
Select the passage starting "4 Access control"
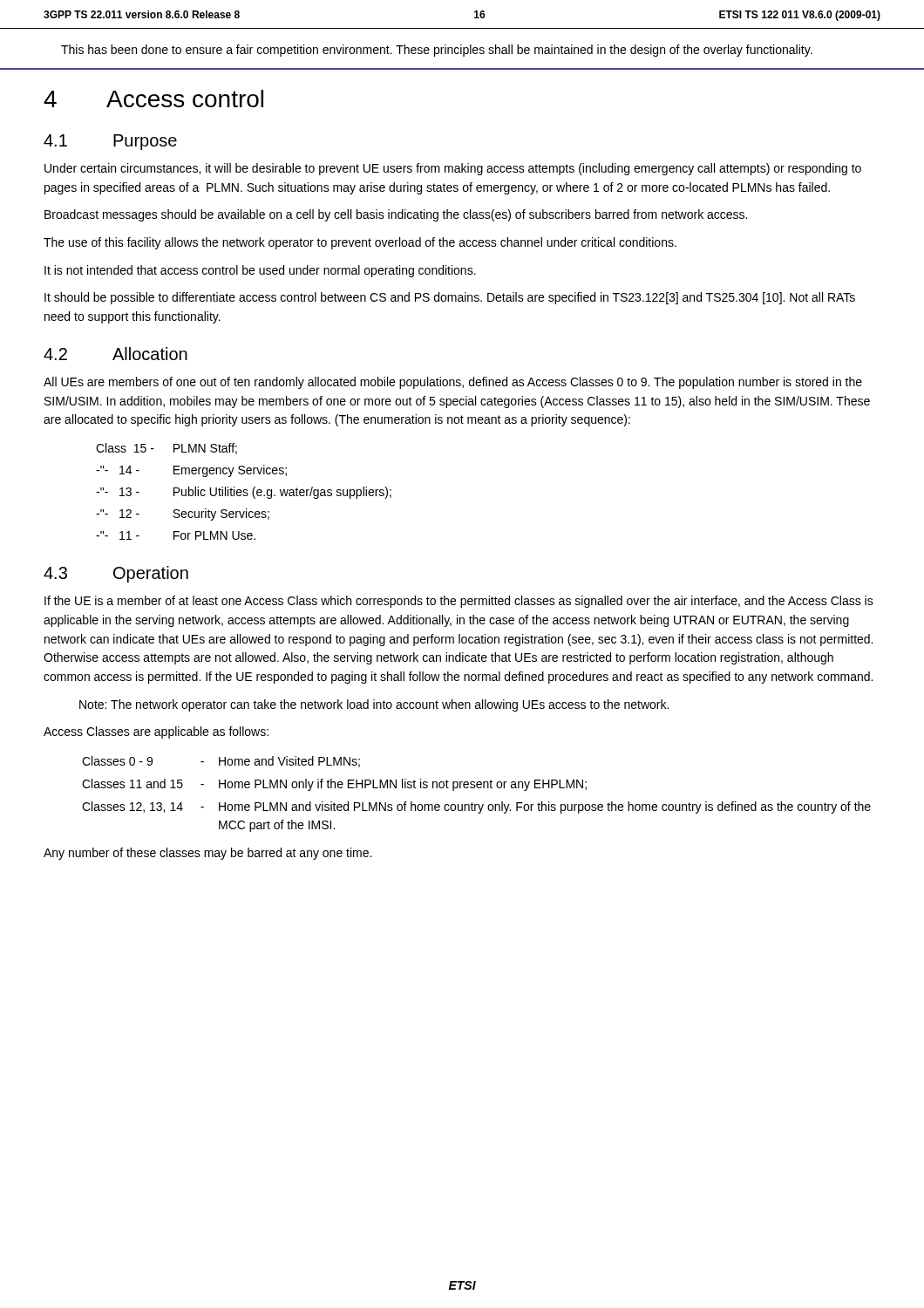(153, 99)
